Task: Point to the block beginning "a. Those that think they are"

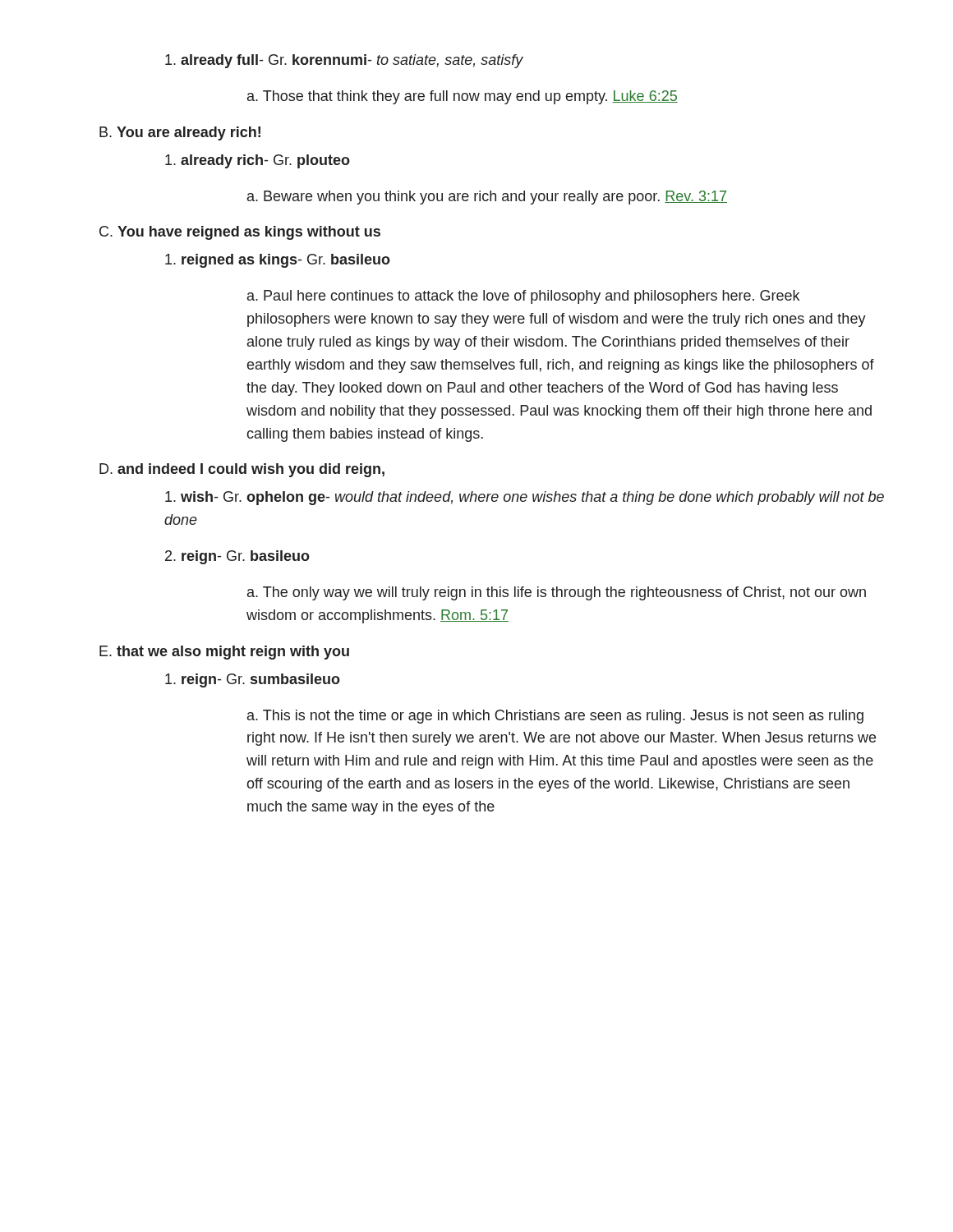Action: (x=567, y=97)
